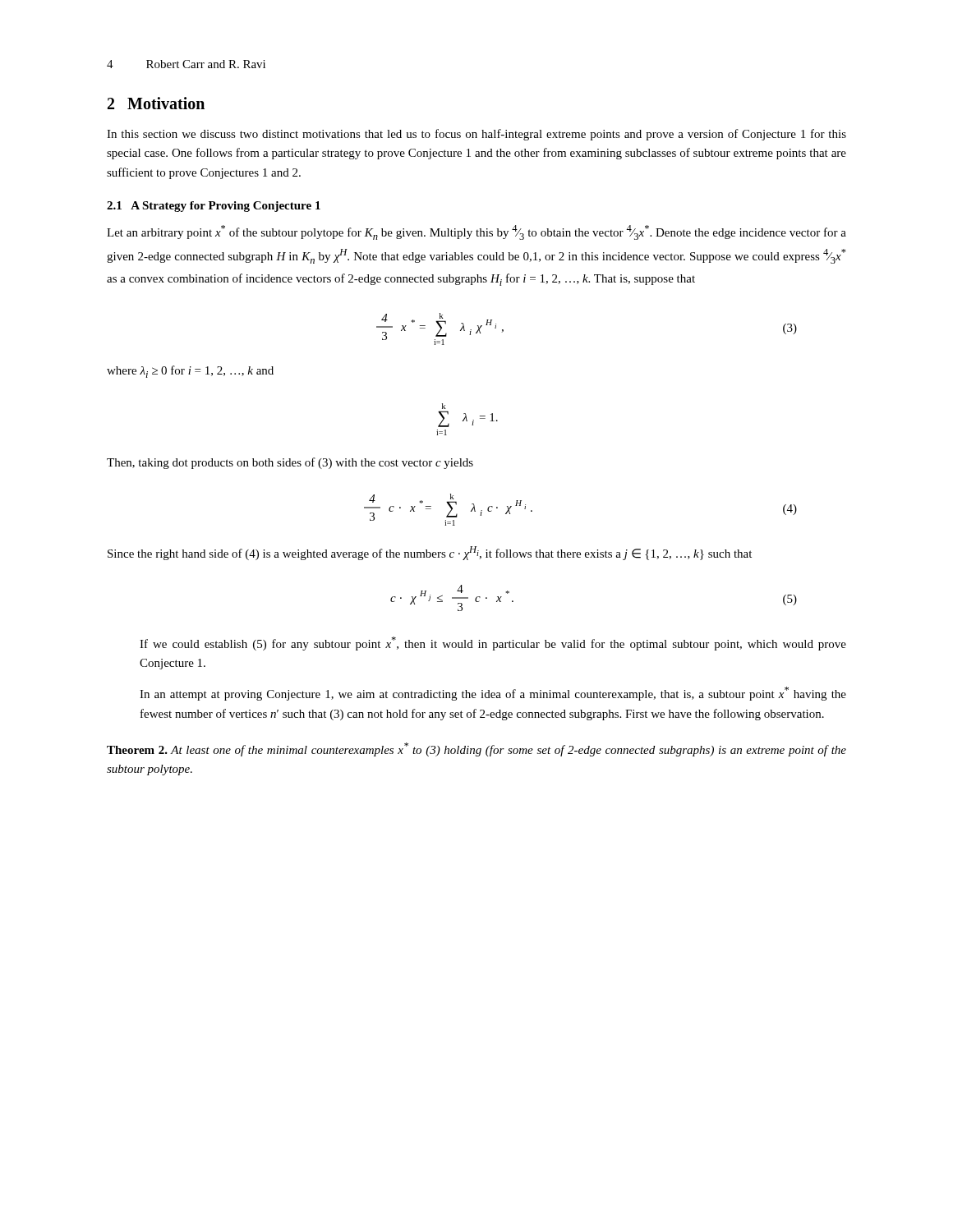Locate the region starting "2.1 A Strategy"
Viewport: 953px width, 1232px height.
(x=214, y=207)
